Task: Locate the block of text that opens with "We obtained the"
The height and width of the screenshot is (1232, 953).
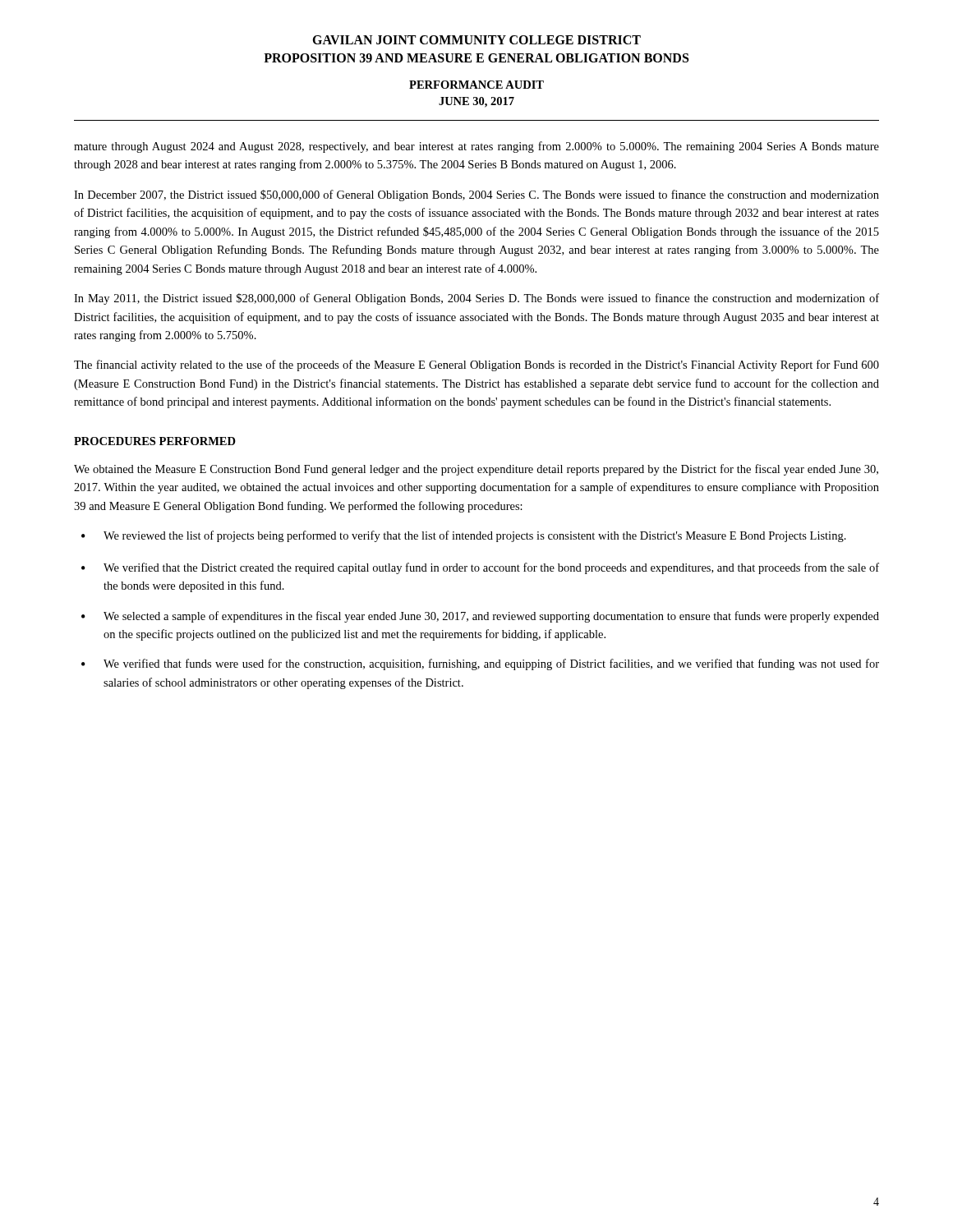Action: 476,488
